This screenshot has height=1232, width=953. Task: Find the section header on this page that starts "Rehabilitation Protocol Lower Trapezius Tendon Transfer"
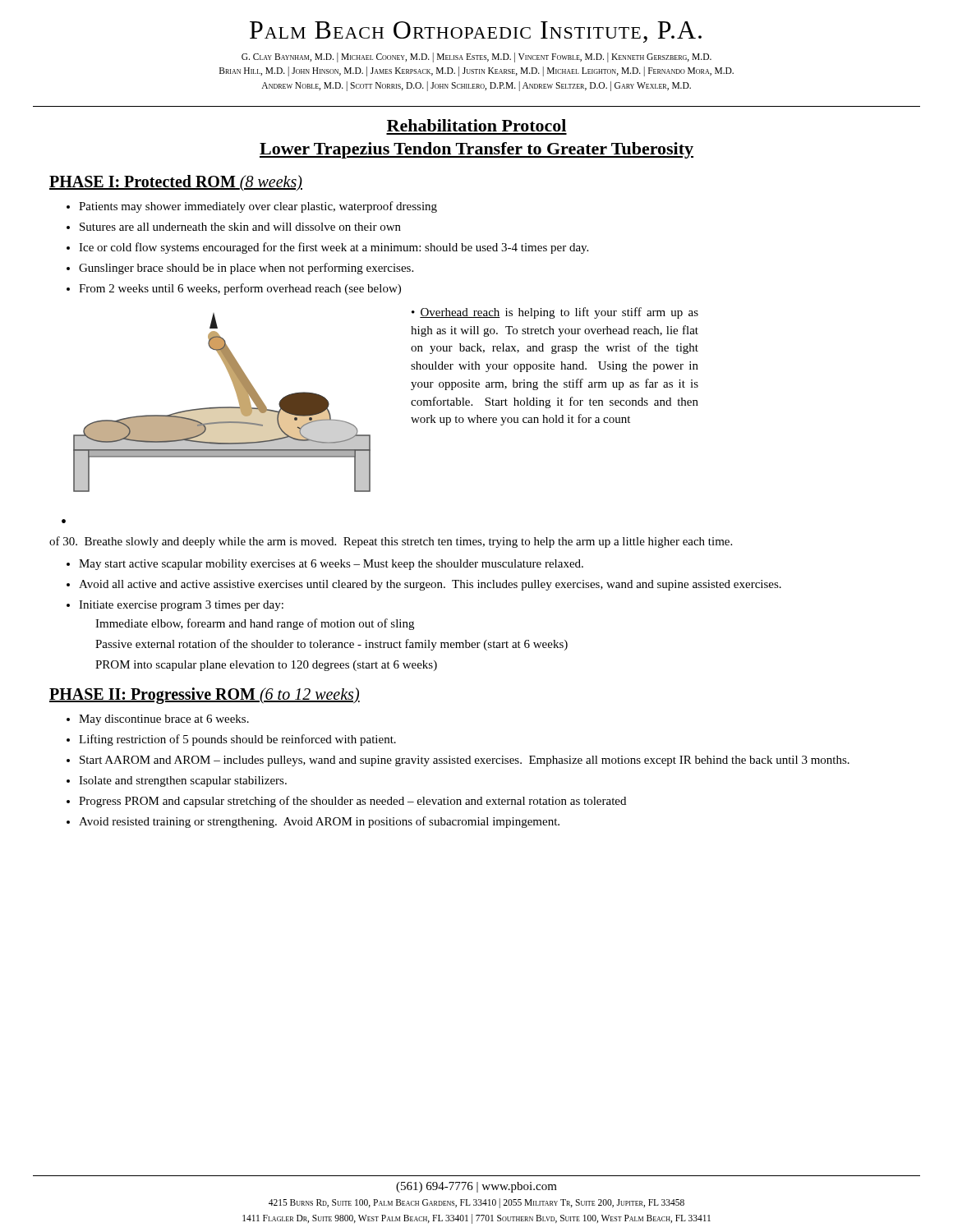pos(476,137)
